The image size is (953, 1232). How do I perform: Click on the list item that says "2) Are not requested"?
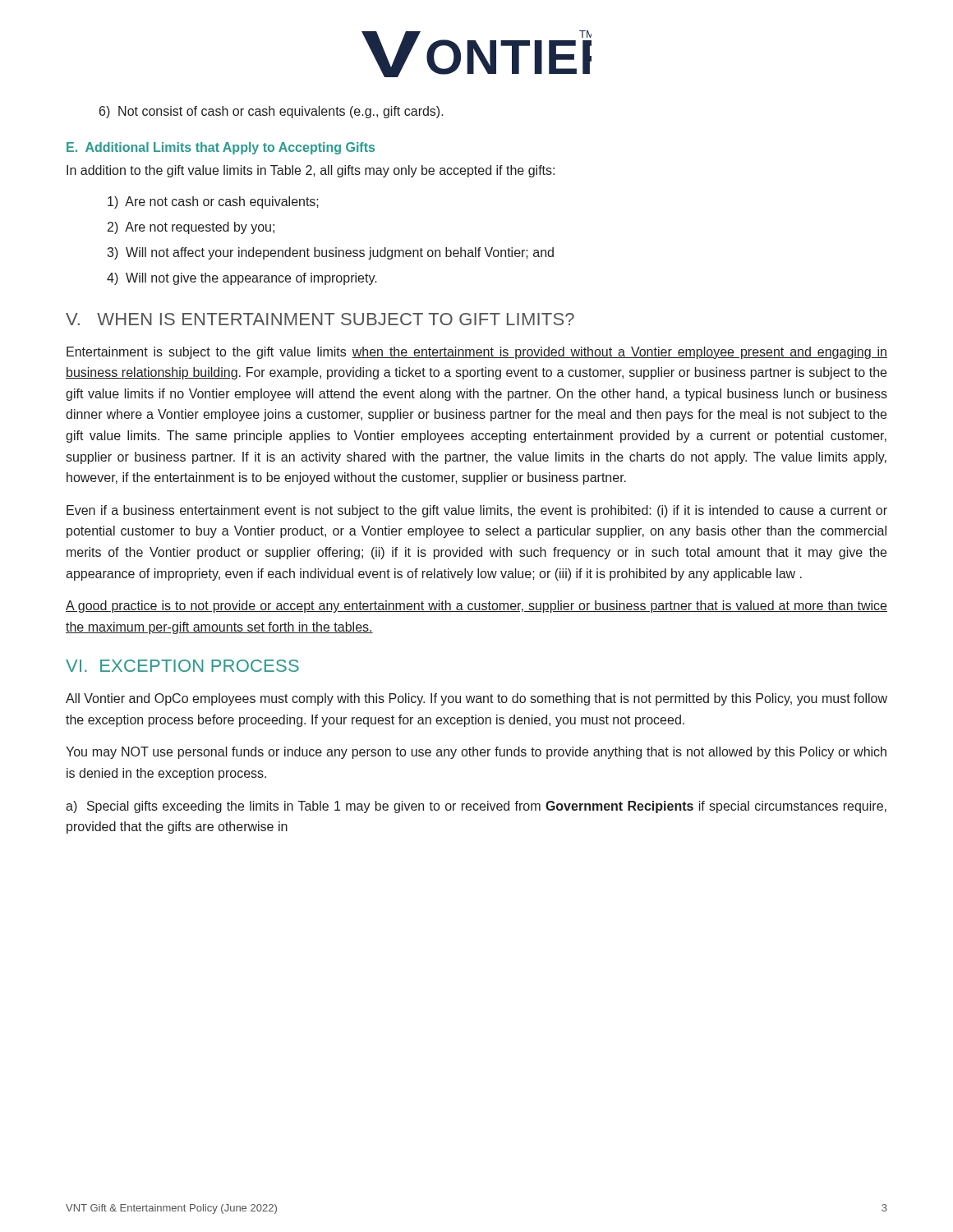pos(191,227)
